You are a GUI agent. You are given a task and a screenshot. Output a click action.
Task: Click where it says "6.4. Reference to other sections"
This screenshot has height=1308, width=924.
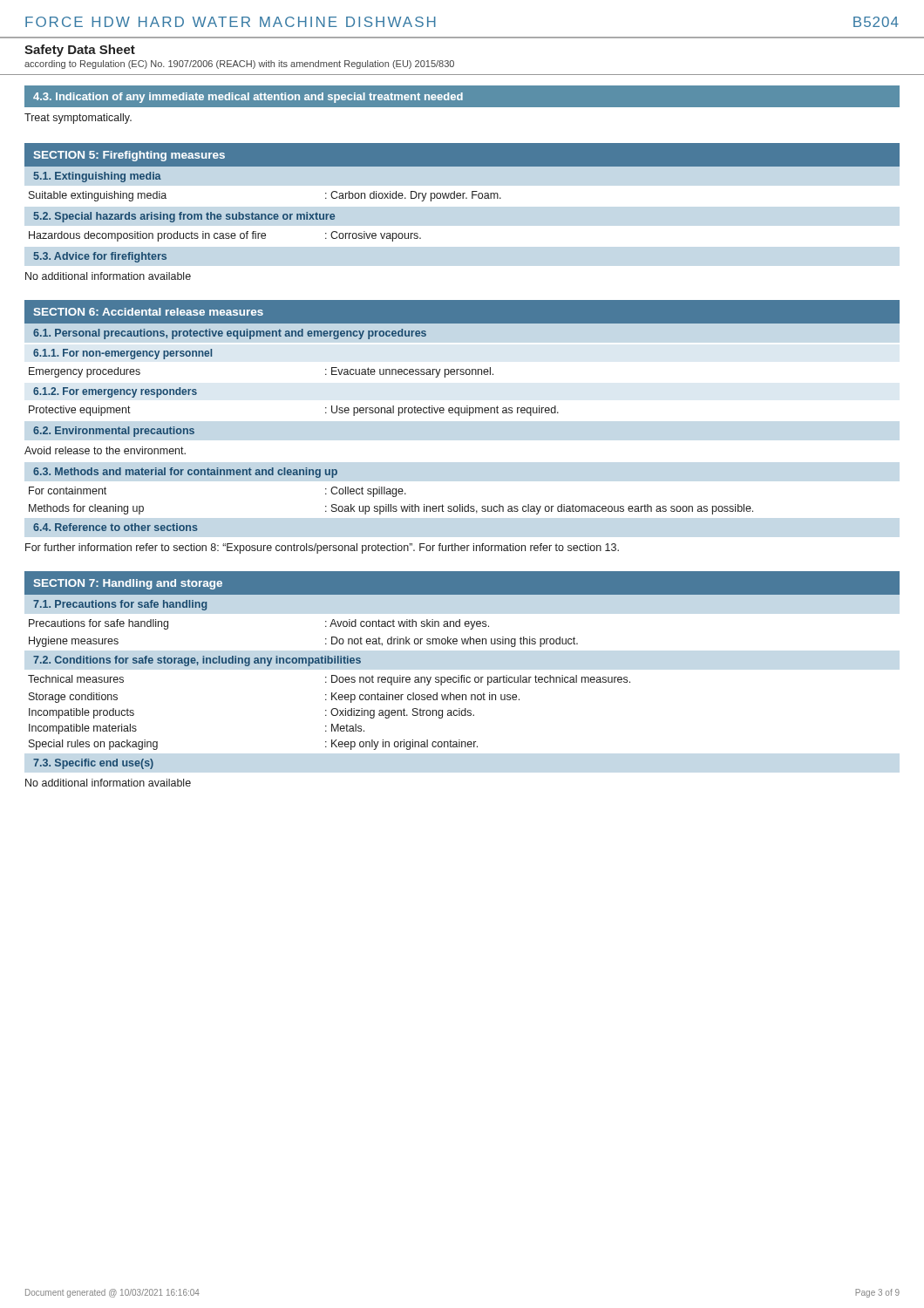115,528
